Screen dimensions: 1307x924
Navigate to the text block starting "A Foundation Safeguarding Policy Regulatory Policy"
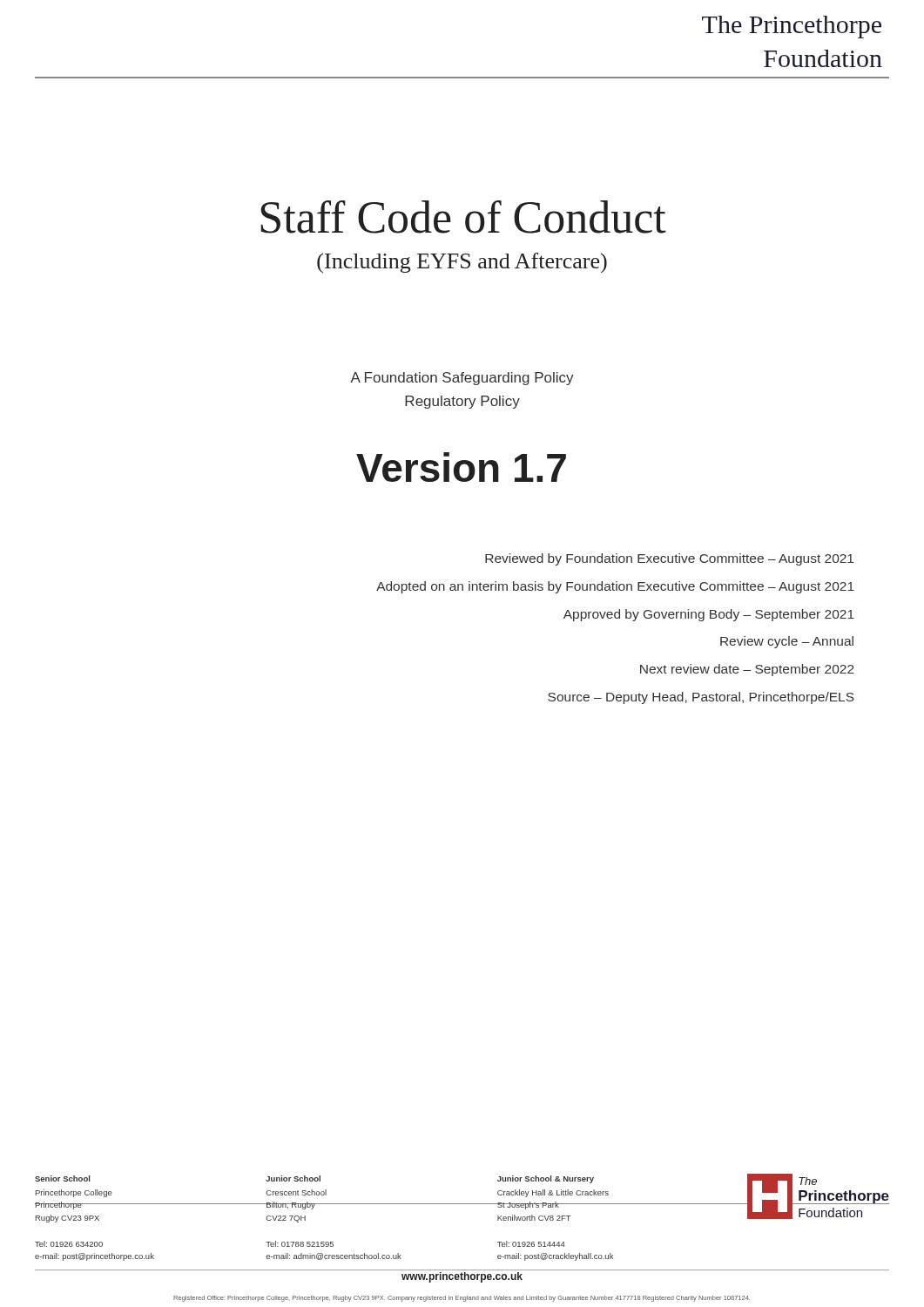coord(462,390)
